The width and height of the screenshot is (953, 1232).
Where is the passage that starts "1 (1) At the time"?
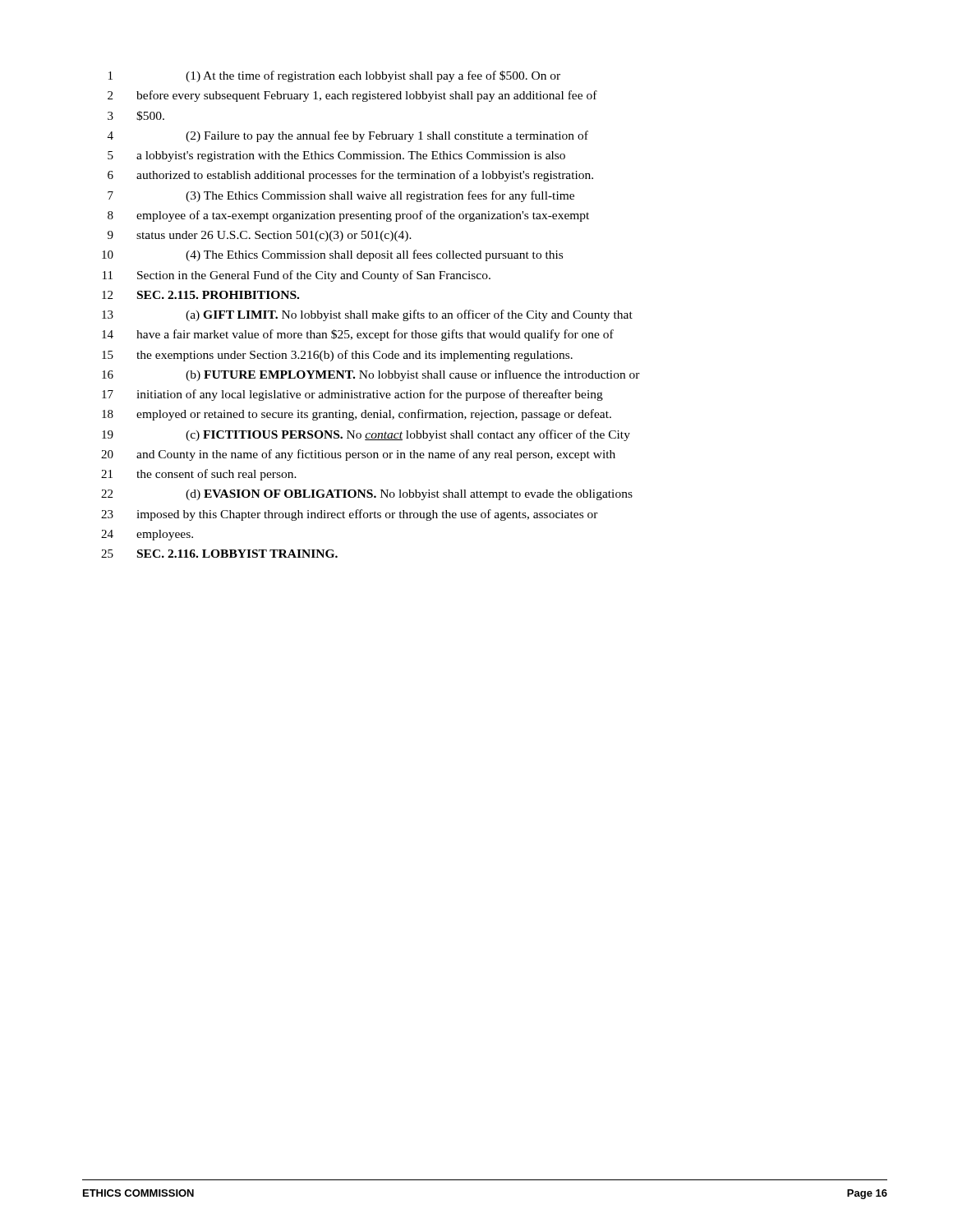[485, 76]
